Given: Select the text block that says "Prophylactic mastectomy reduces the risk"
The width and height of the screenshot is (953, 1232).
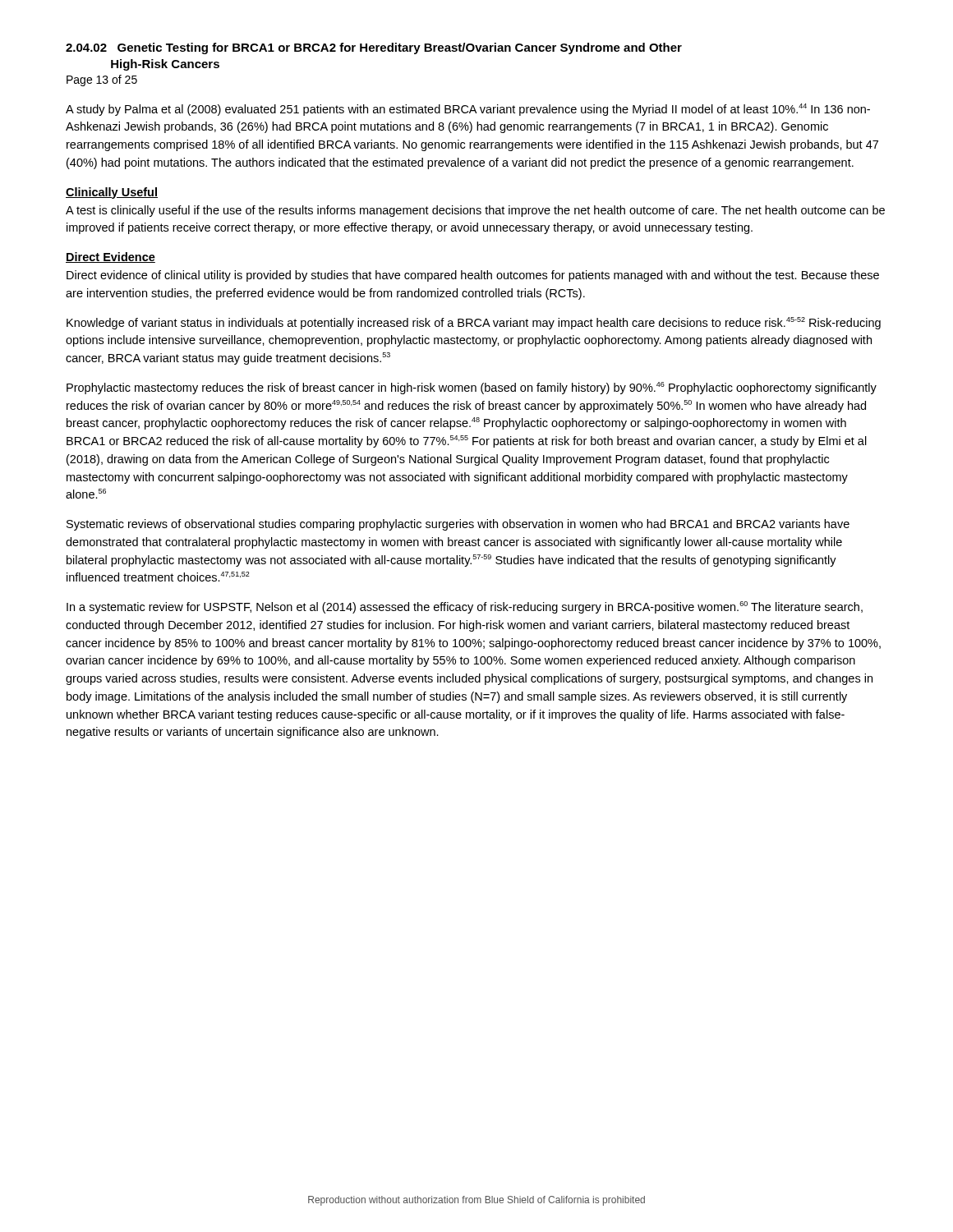Looking at the screenshot, I should pos(471,441).
